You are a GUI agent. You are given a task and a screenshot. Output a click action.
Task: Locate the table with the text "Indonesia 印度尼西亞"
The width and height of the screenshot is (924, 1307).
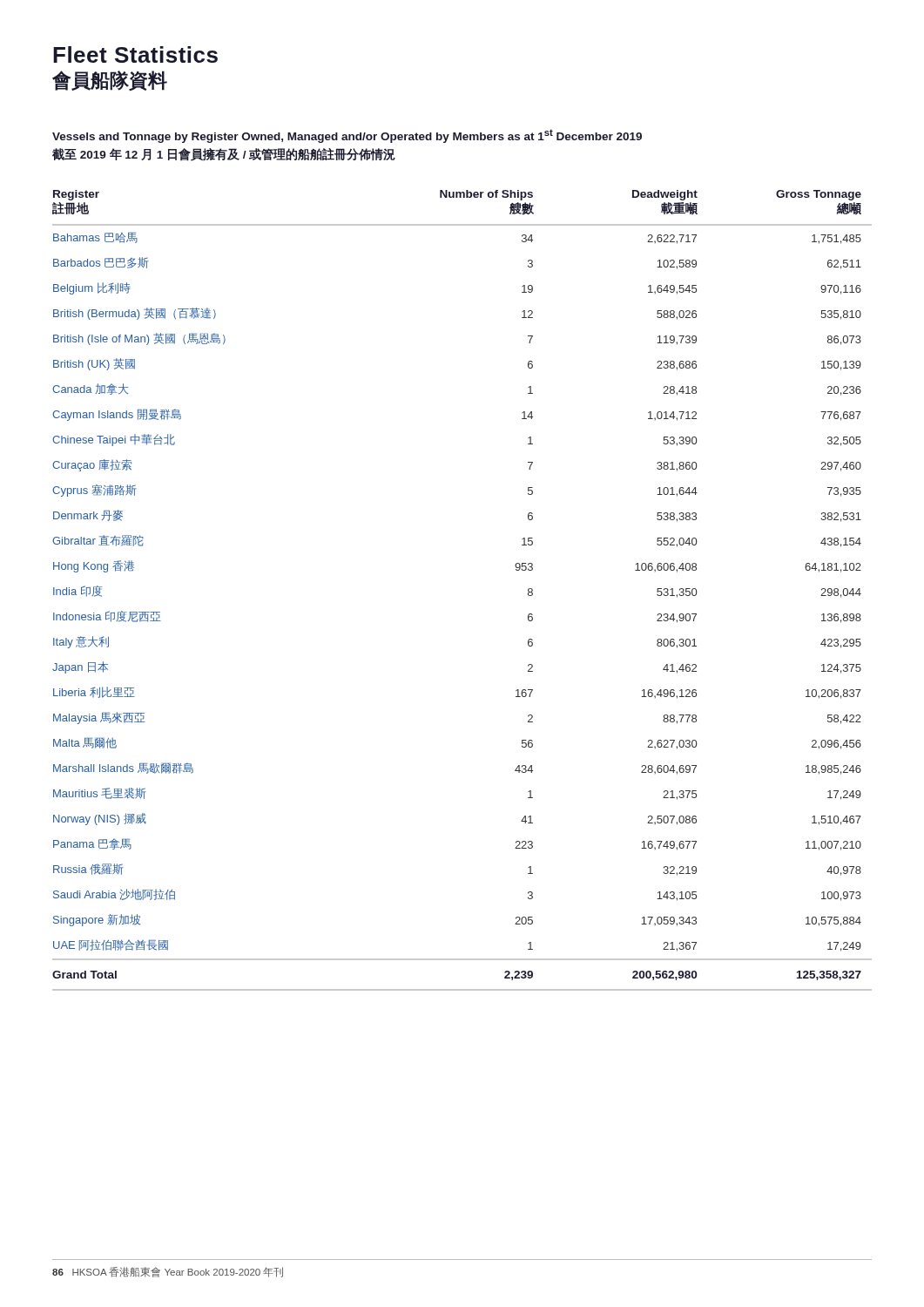coord(462,585)
